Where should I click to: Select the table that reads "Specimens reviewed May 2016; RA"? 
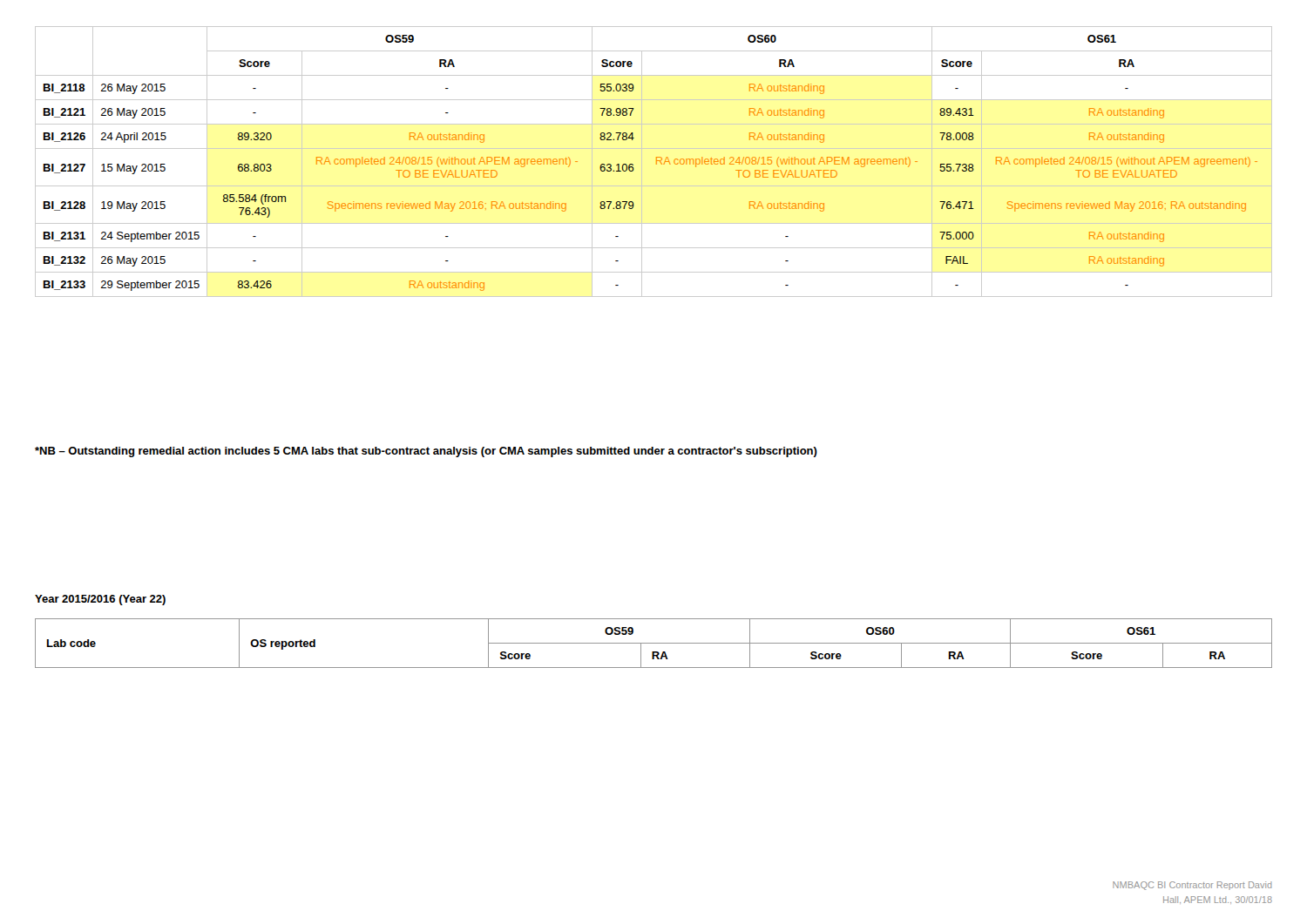click(x=654, y=162)
